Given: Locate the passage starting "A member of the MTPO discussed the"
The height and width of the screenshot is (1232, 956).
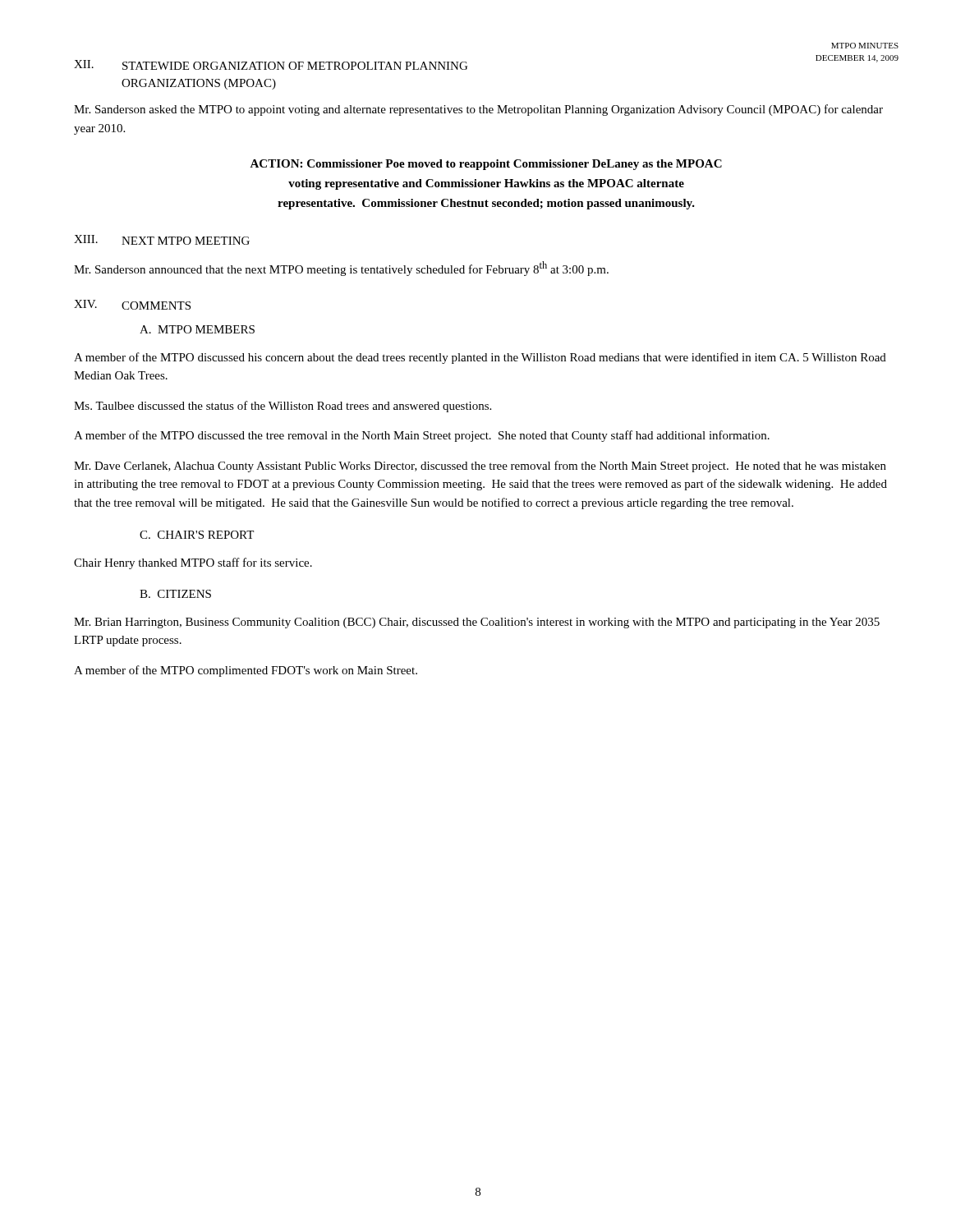Looking at the screenshot, I should click(422, 435).
